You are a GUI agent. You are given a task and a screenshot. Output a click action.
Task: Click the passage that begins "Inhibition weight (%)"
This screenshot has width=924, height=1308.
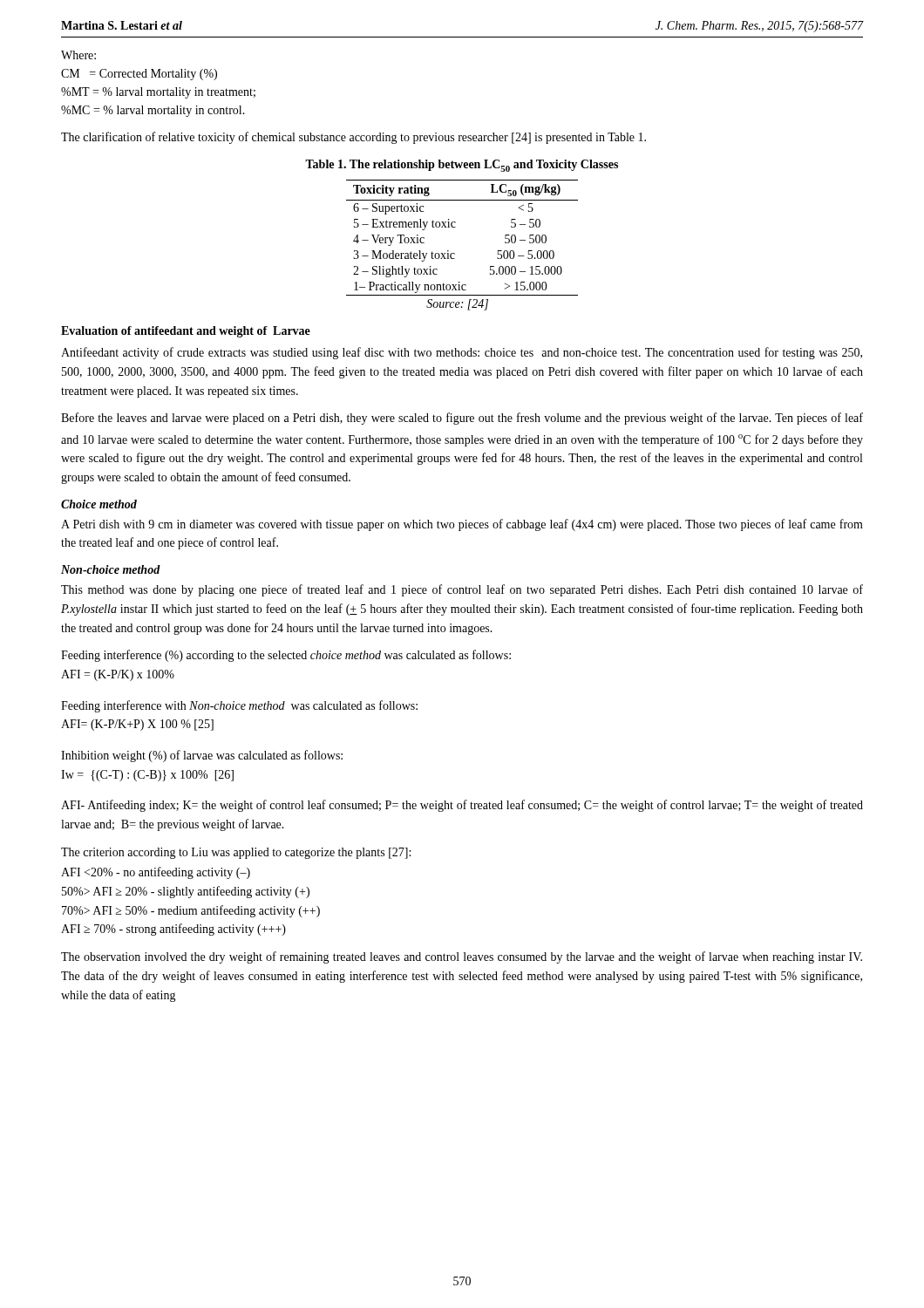pos(202,765)
